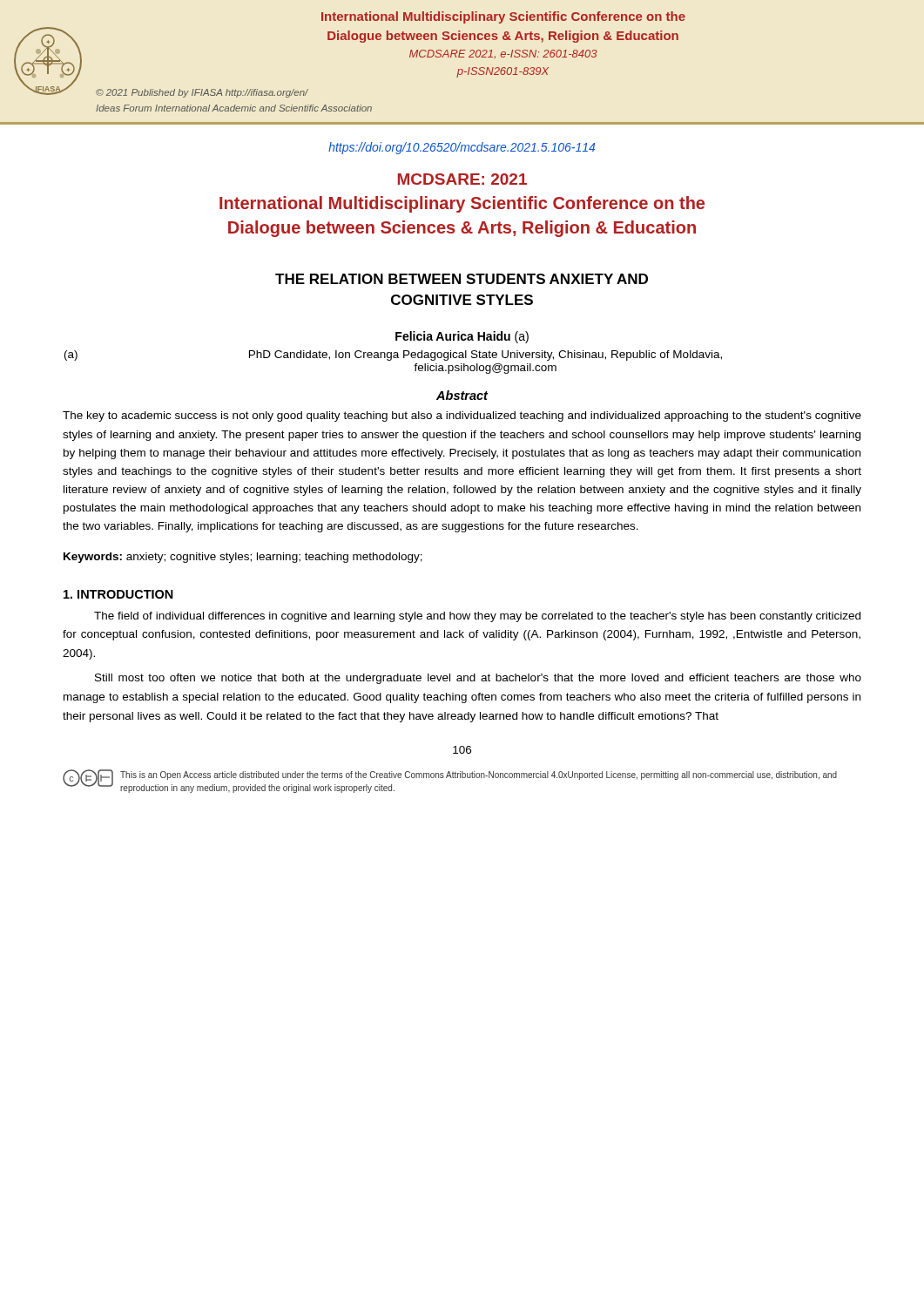Screen dimensions: 1307x924
Task: Click on the region starting "1. INTRODUCTION"
Action: point(118,594)
